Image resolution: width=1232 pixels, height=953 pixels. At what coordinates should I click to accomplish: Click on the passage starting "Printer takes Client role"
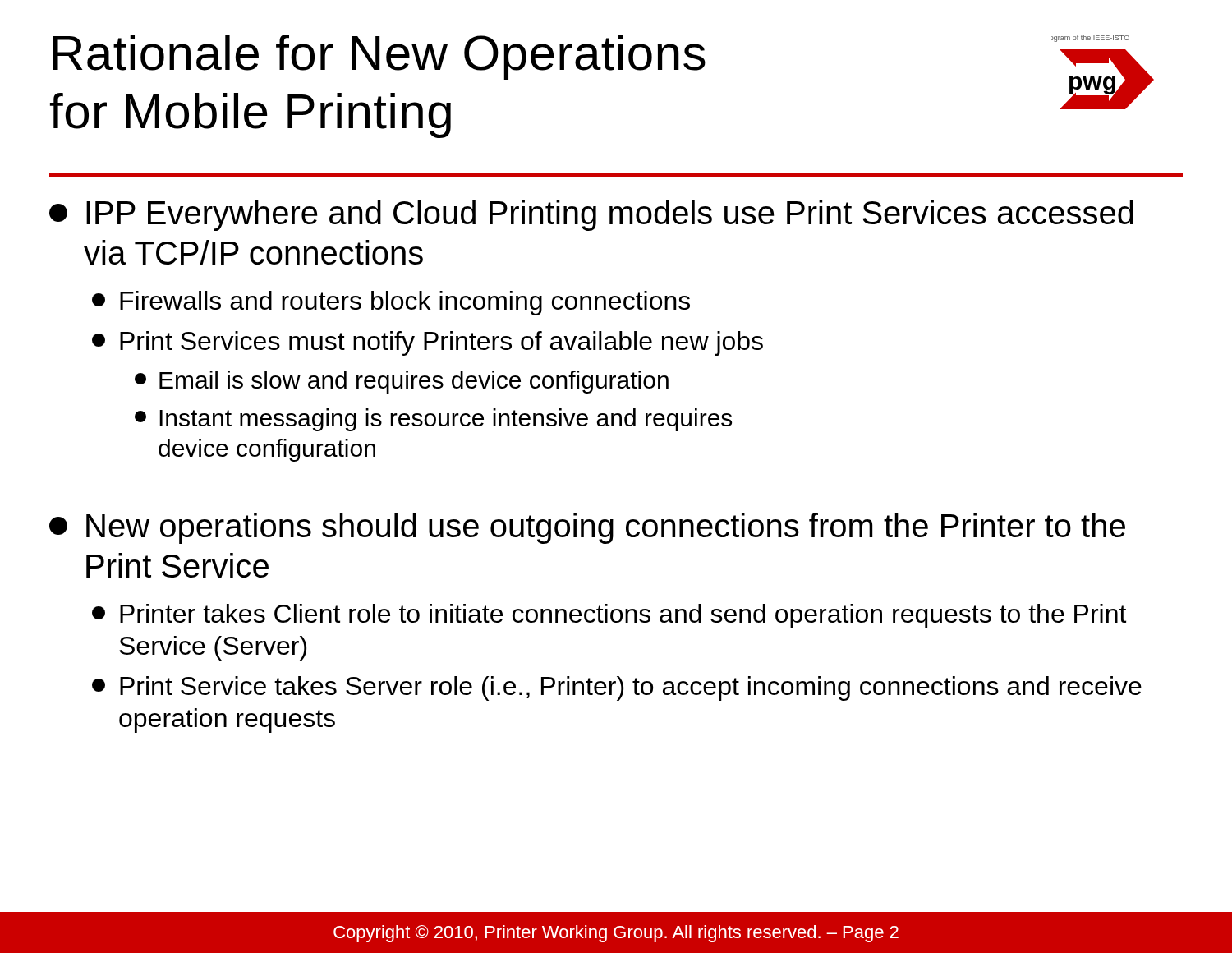637,630
